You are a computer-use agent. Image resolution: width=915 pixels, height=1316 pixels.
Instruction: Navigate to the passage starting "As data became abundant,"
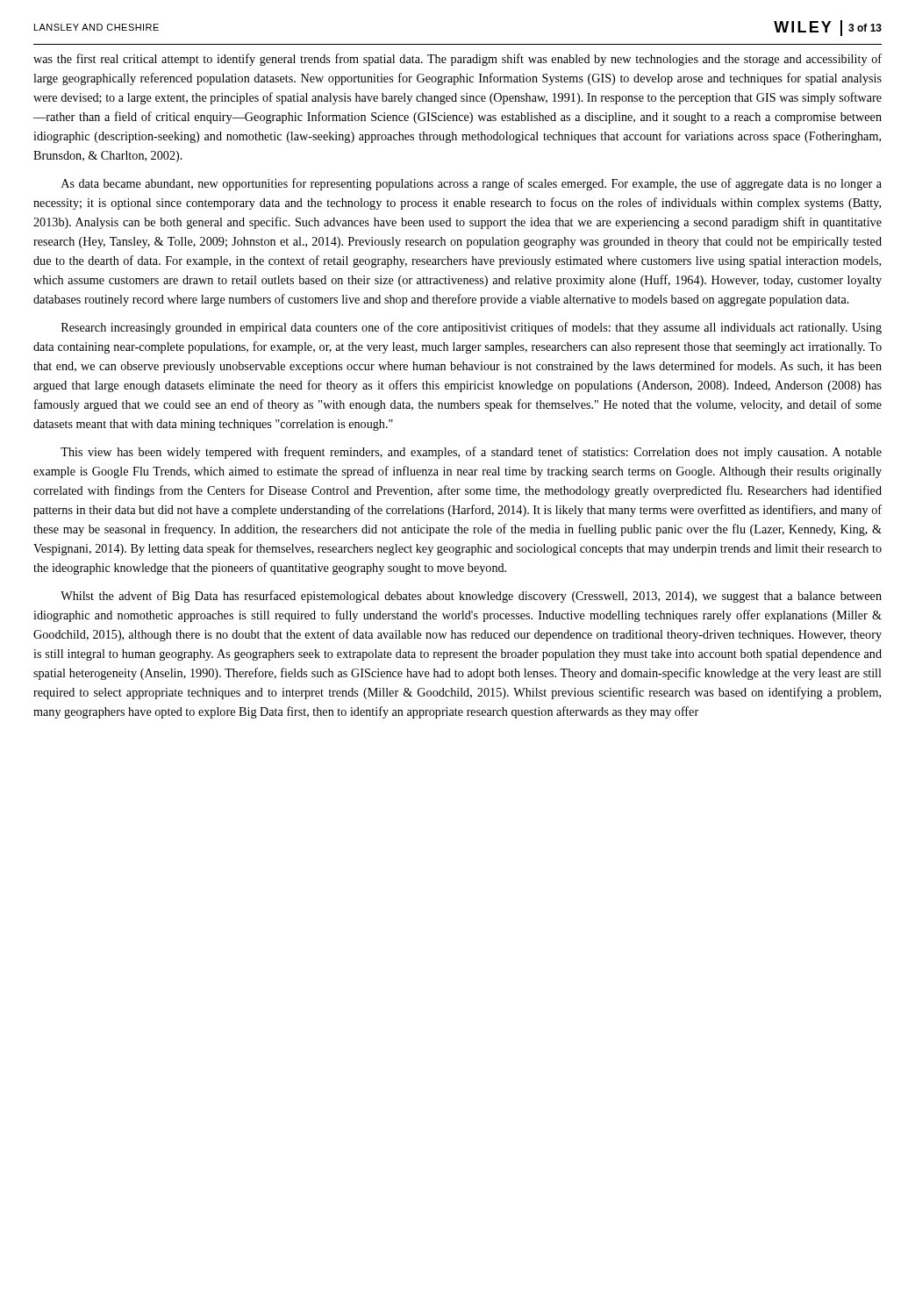pos(458,241)
